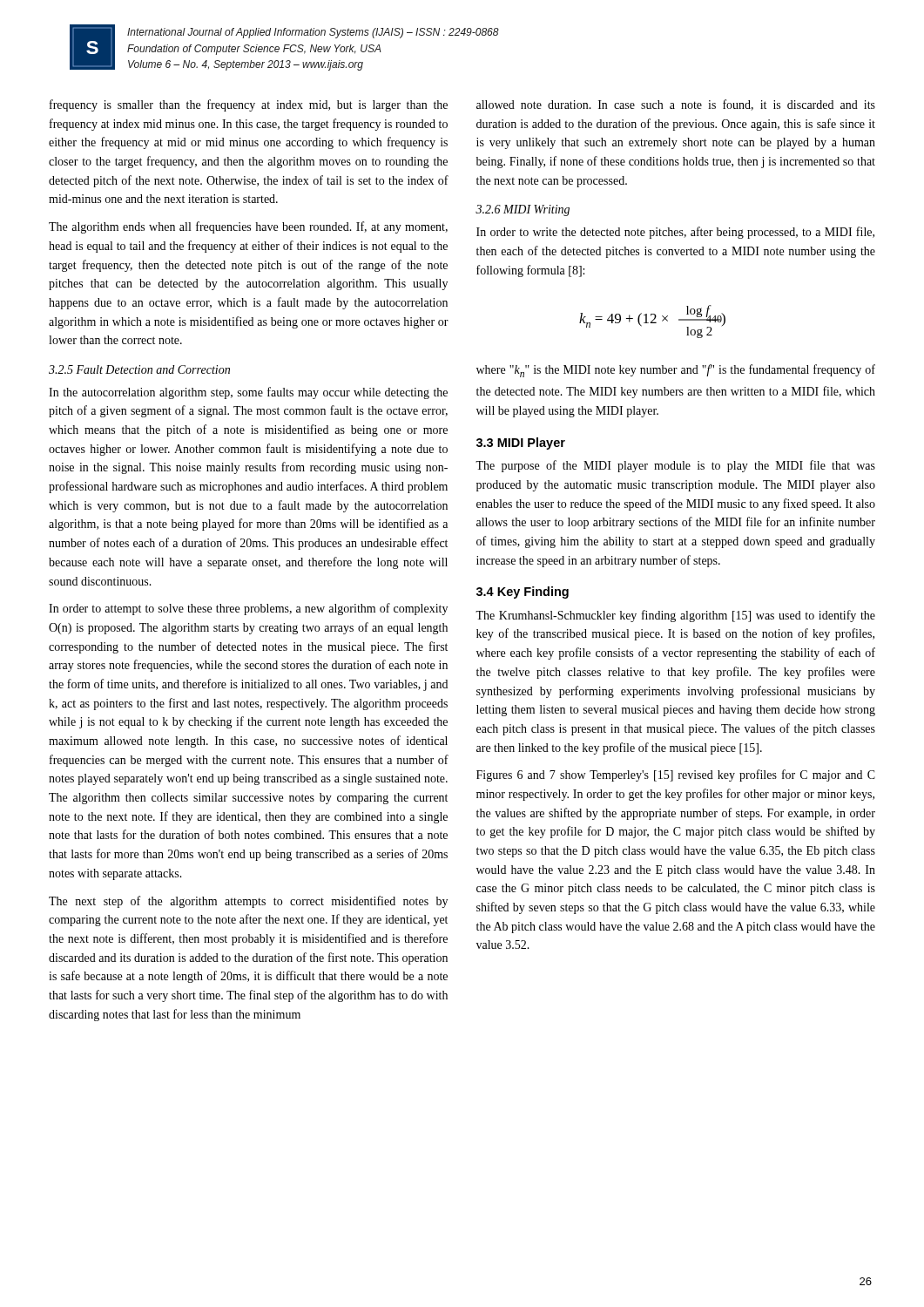
Task: Click the passage that begins "The purpose of the MIDI player"
Action: 676,513
